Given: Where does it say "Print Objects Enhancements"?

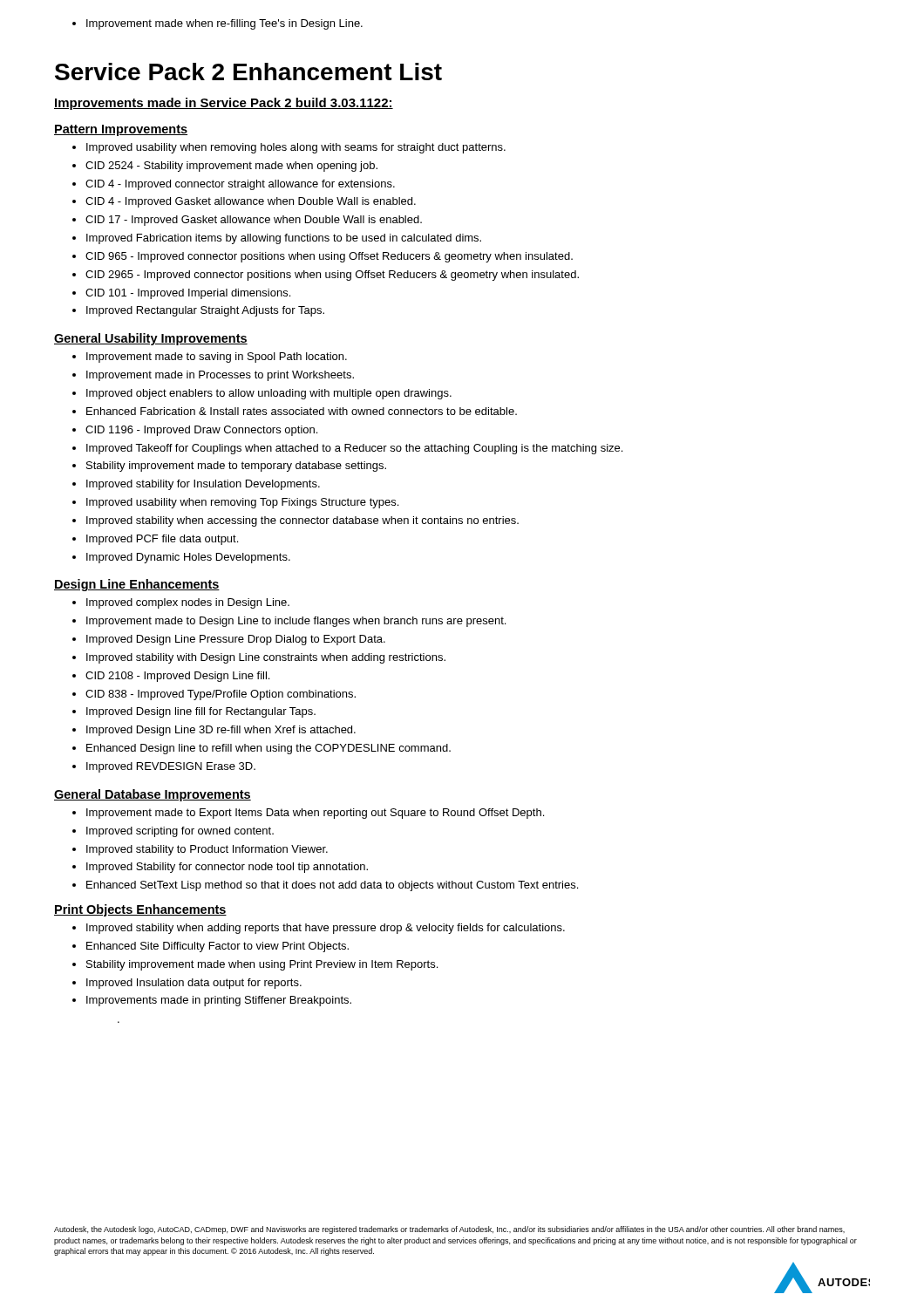Looking at the screenshot, I should pyautogui.click(x=140, y=910).
